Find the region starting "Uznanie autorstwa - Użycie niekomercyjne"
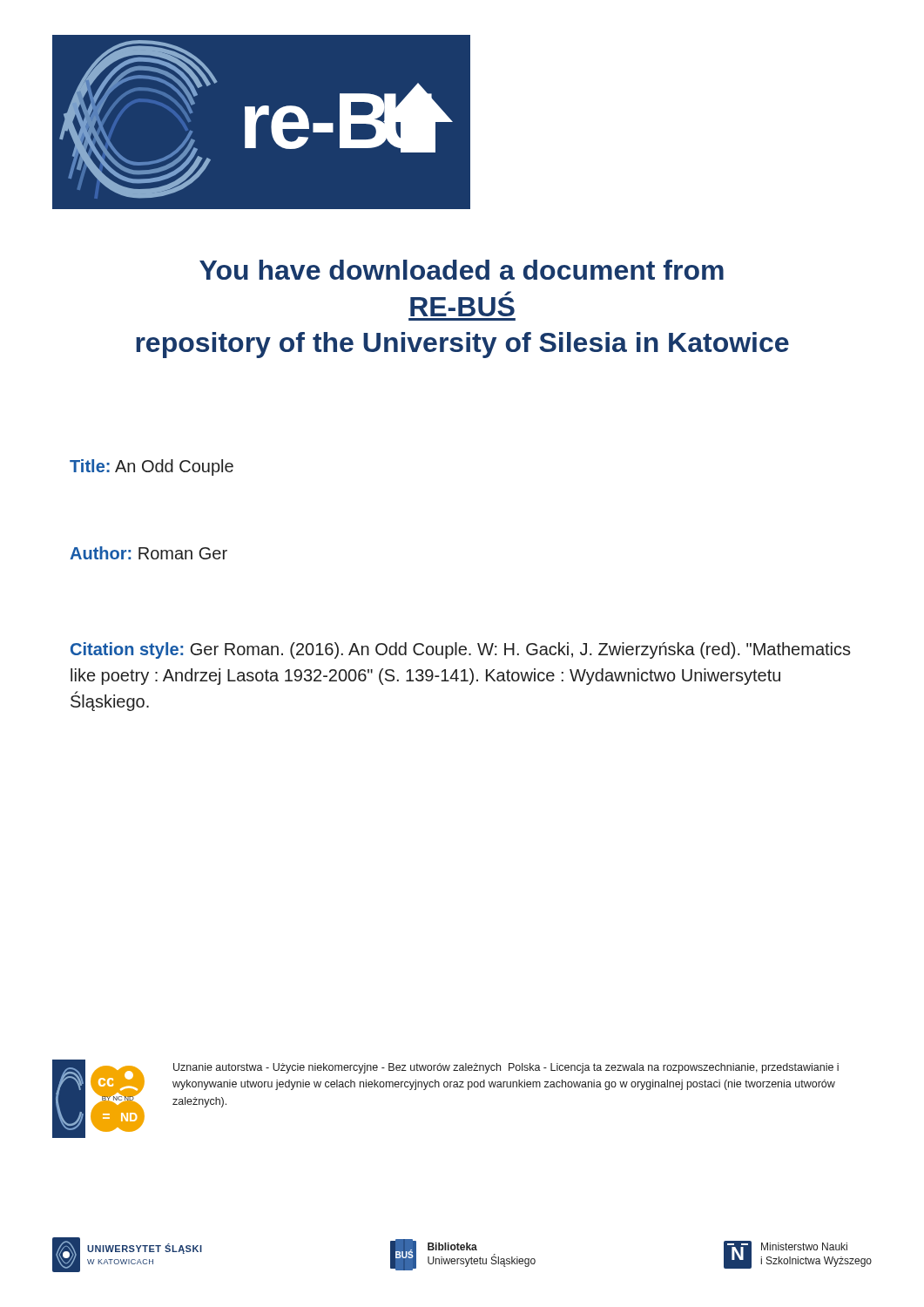Image resolution: width=924 pixels, height=1307 pixels. pos(506,1084)
